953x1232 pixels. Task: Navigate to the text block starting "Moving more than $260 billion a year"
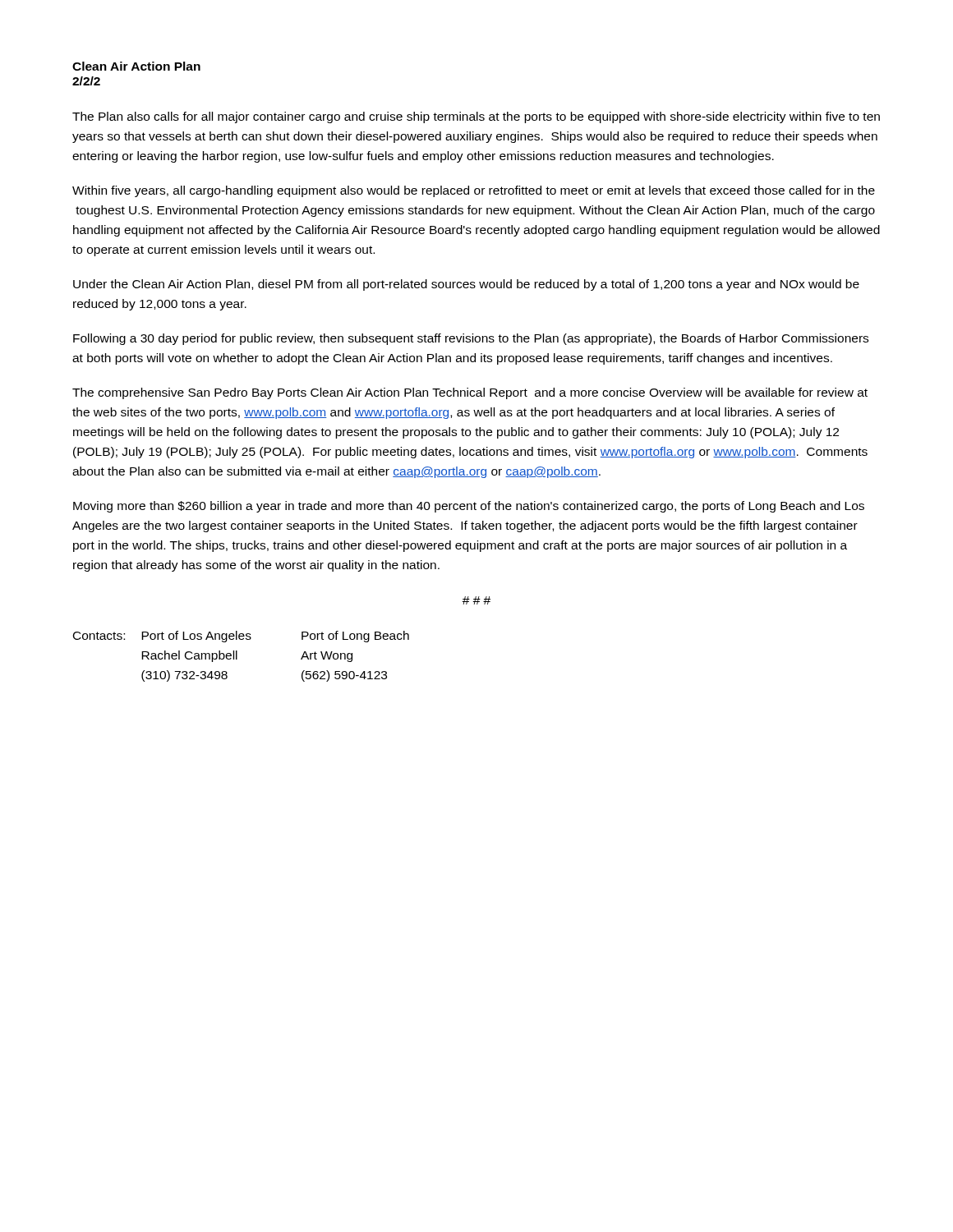469,535
